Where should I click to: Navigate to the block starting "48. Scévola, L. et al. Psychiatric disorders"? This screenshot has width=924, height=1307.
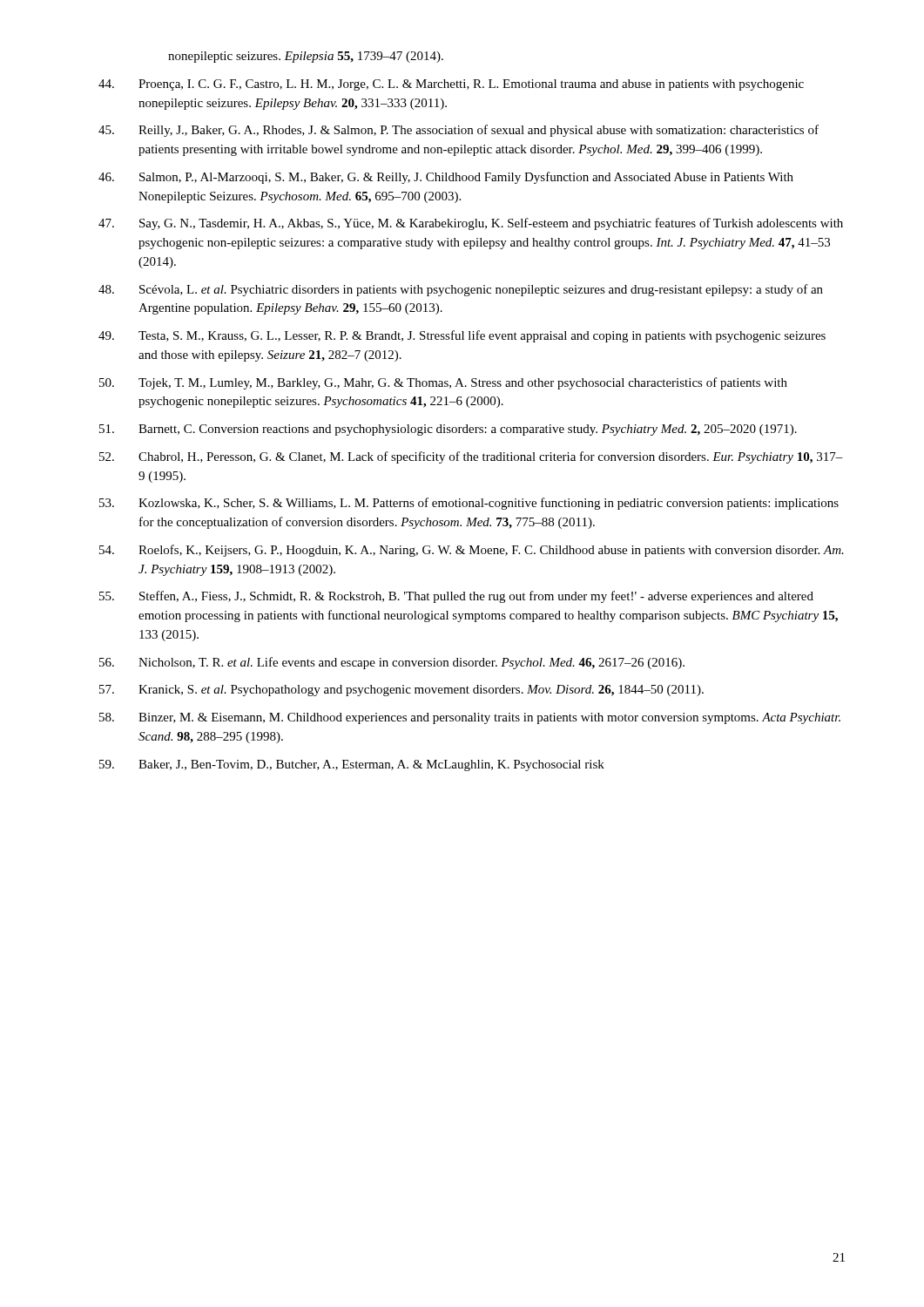click(472, 299)
